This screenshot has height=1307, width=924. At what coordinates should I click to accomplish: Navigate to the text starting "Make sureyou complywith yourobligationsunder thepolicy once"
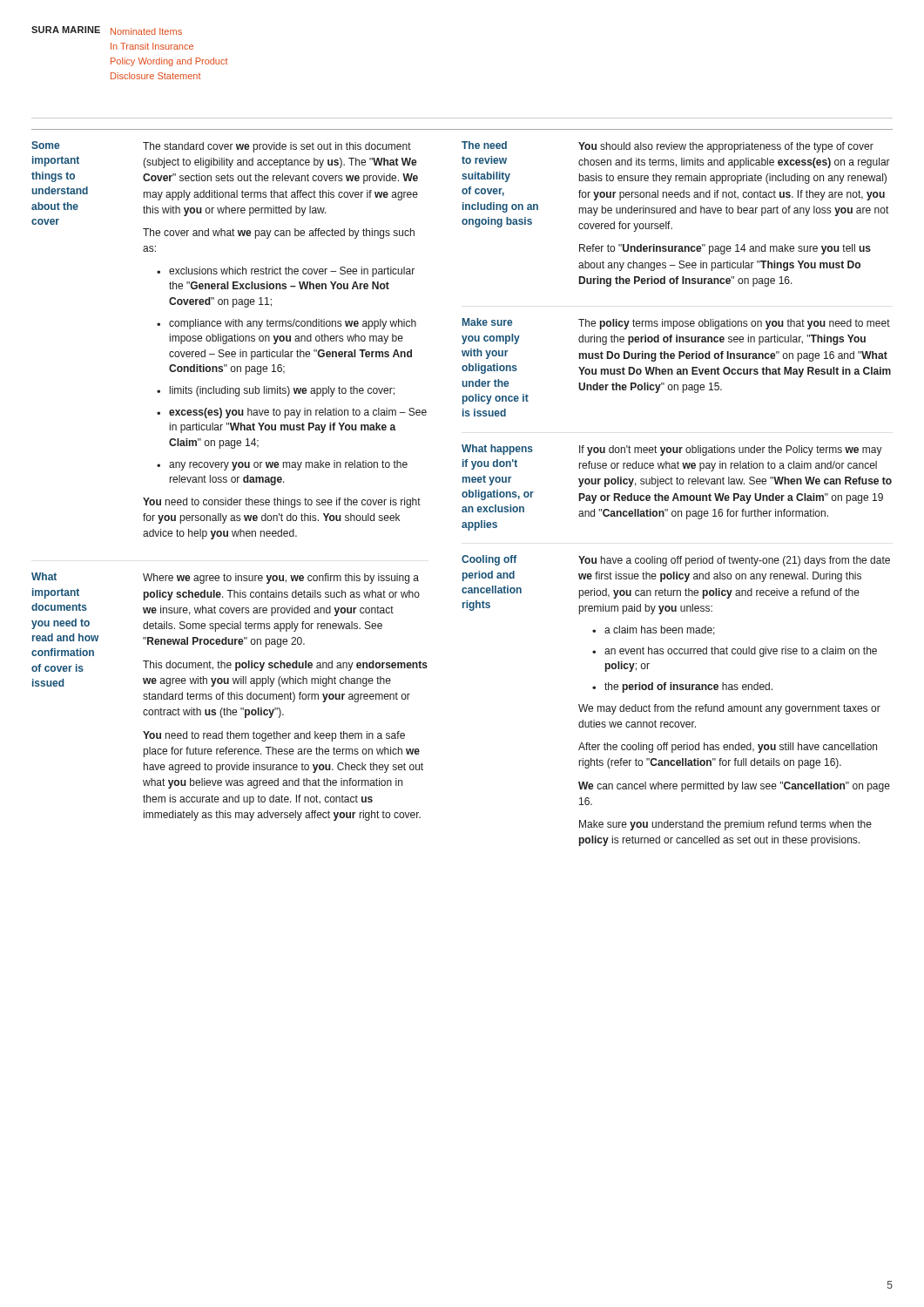click(x=495, y=368)
